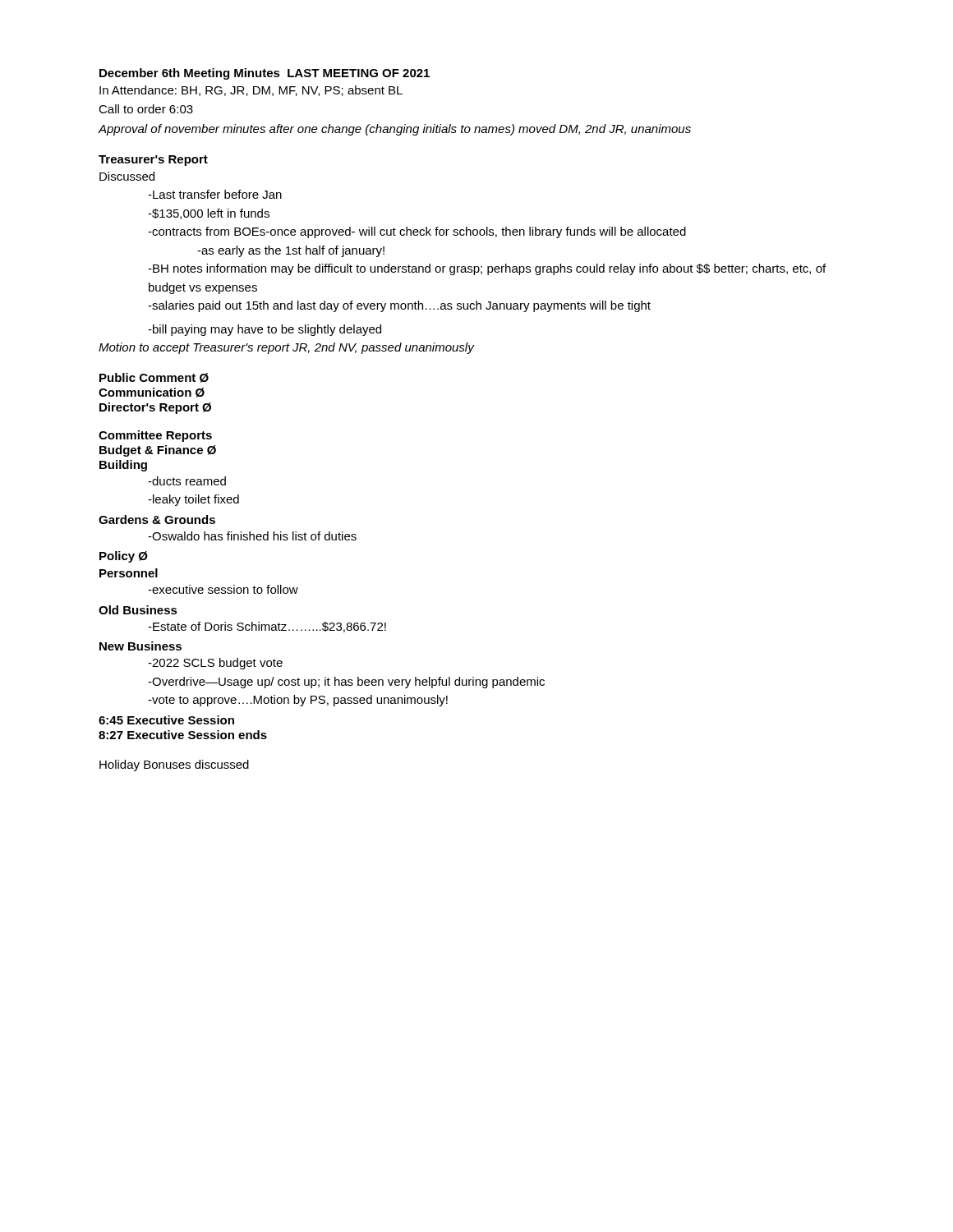Image resolution: width=953 pixels, height=1232 pixels.
Task: Point to the text block starting "Gardens & Grounds"
Action: coord(157,519)
